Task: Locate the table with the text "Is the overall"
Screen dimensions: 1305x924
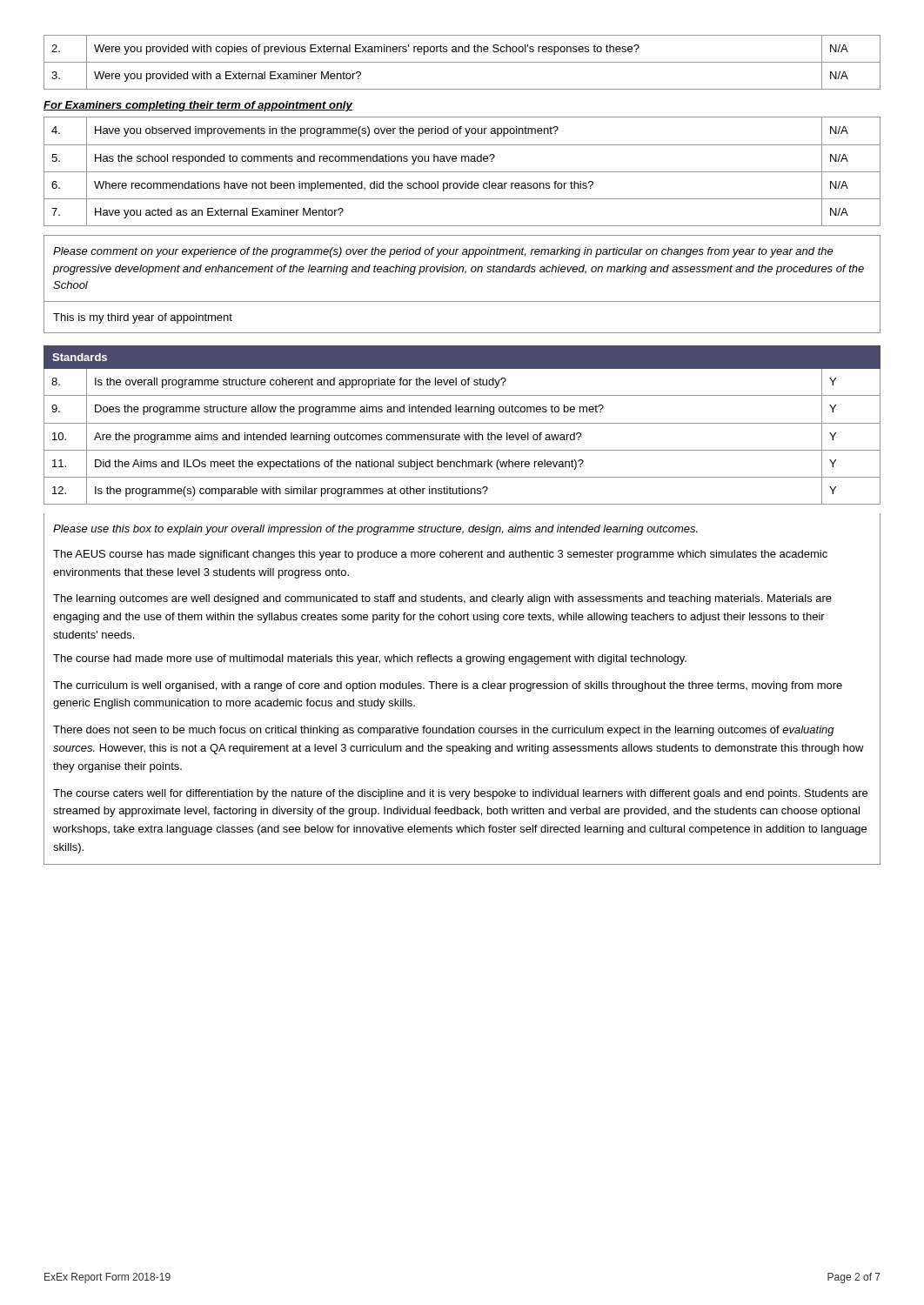Action: tap(462, 437)
